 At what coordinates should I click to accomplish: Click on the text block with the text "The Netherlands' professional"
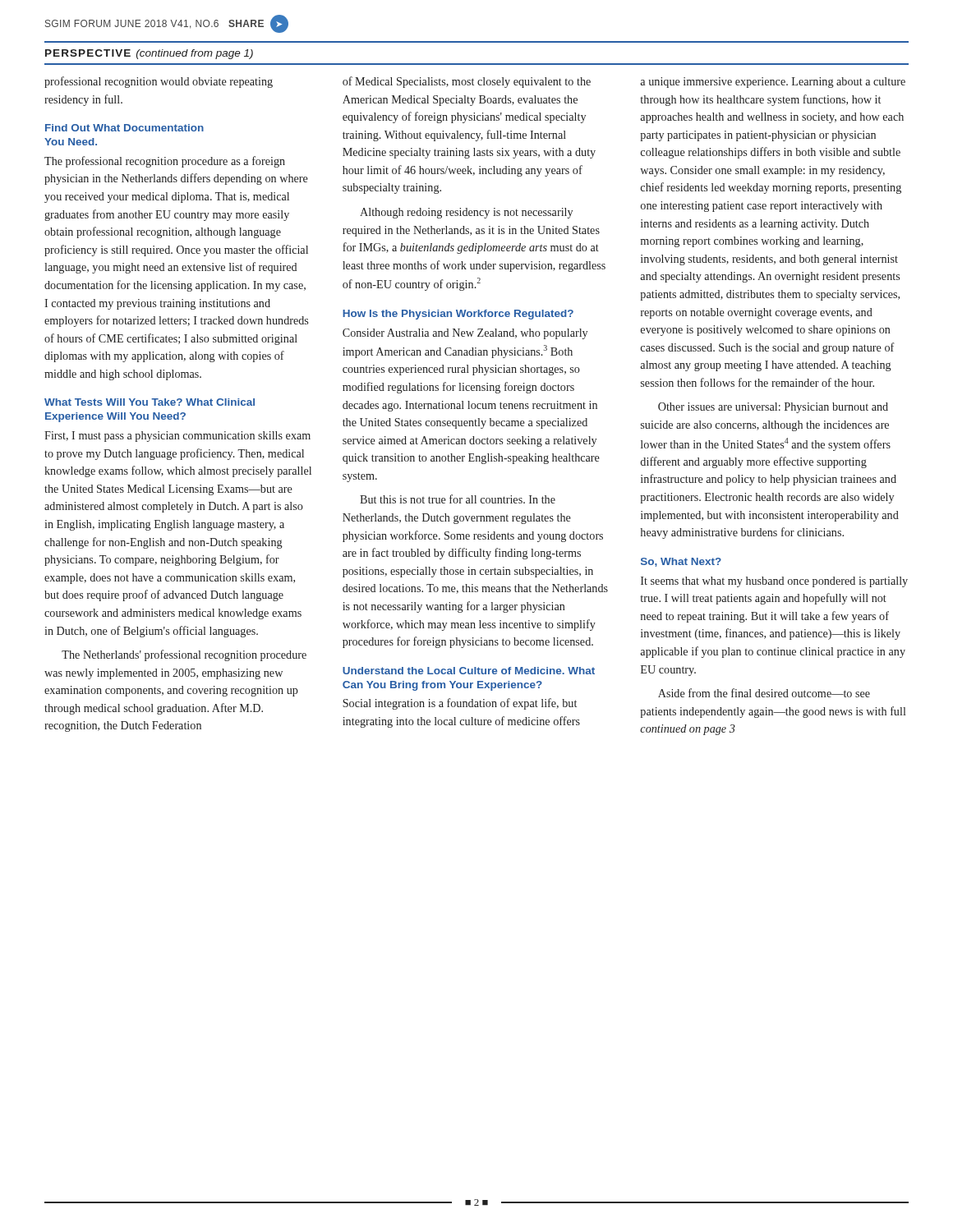tap(176, 690)
